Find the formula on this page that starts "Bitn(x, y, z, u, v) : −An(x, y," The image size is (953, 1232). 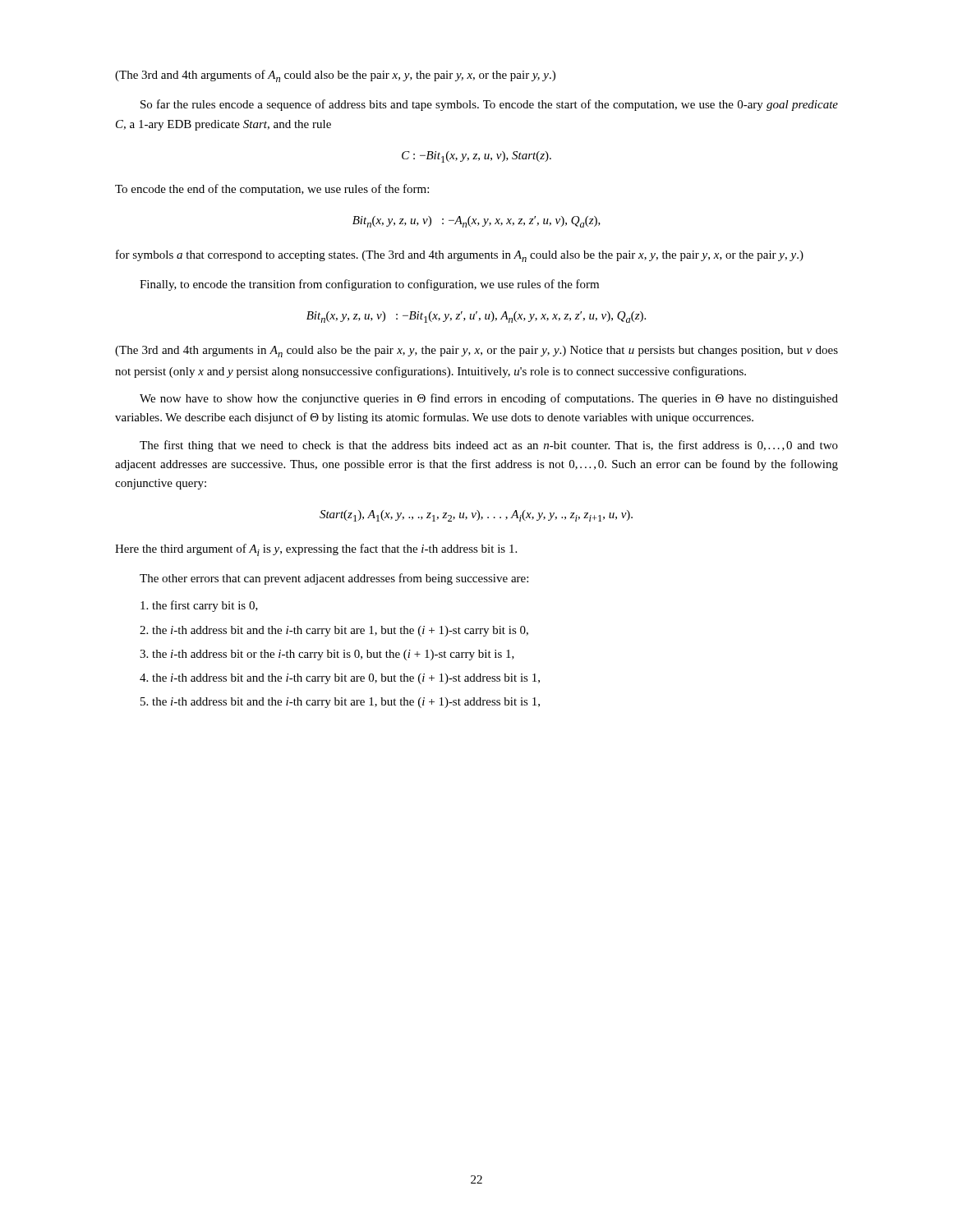(476, 222)
